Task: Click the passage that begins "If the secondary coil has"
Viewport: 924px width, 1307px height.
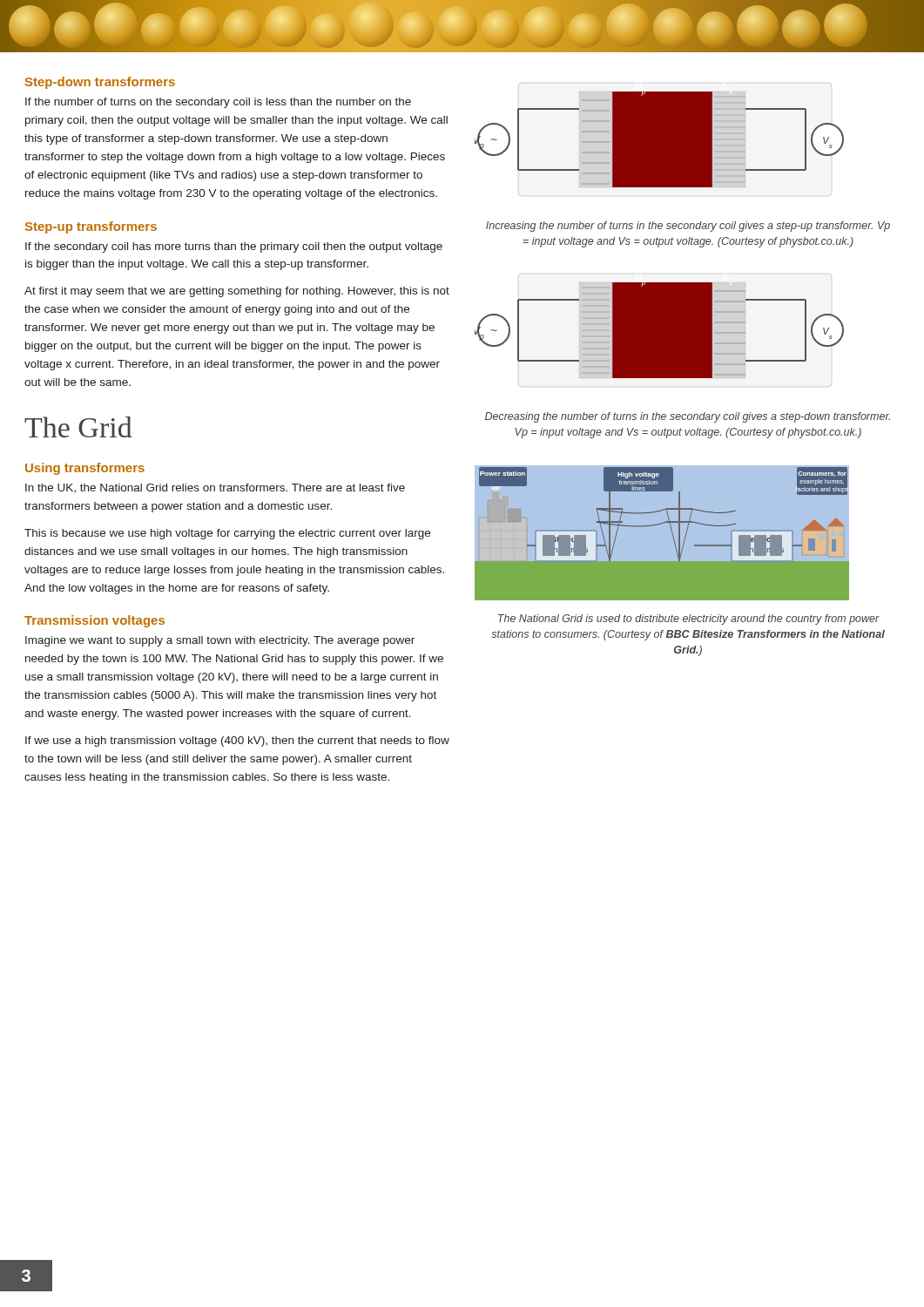Action: coord(233,255)
